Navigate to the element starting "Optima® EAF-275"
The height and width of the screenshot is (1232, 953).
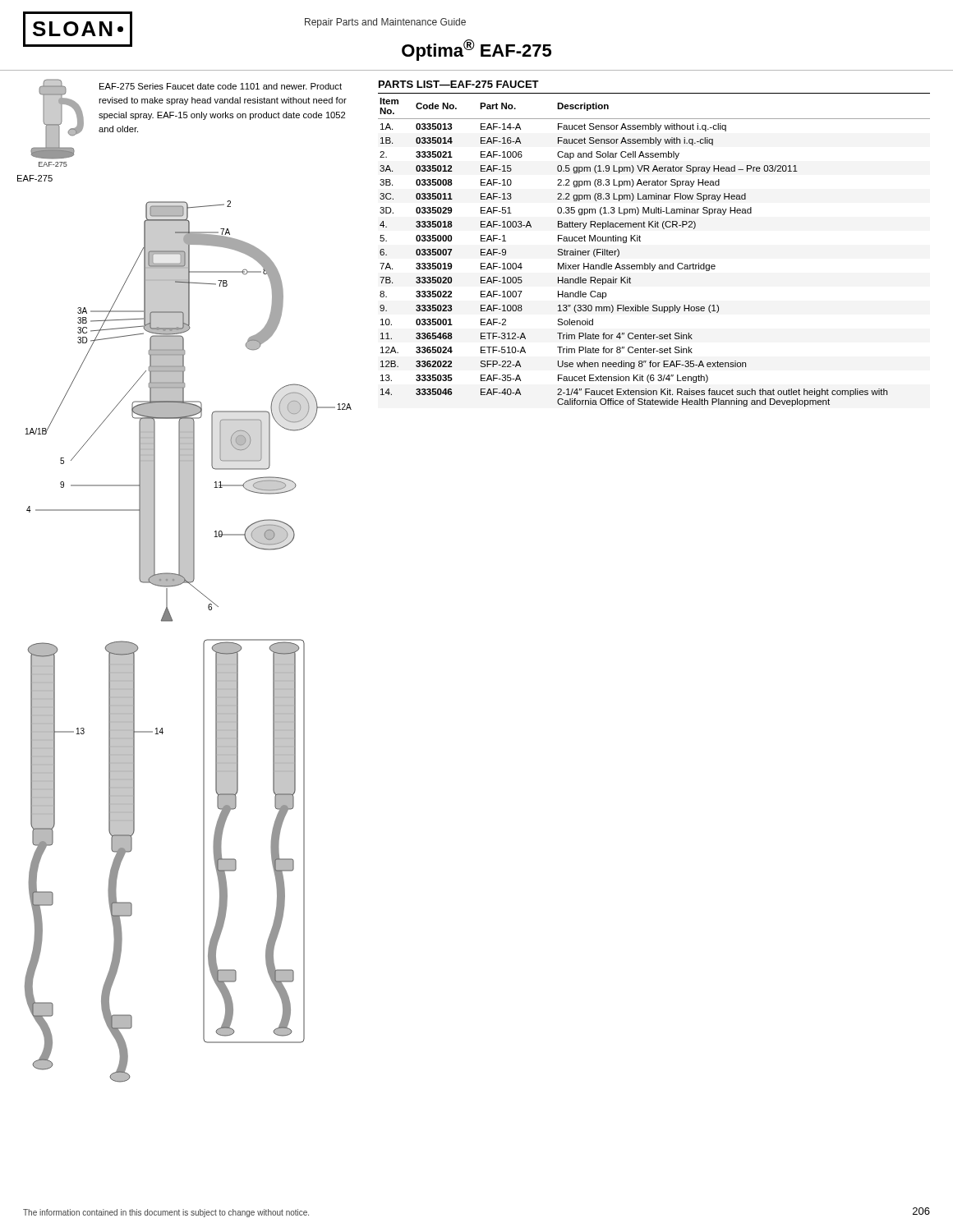(476, 51)
